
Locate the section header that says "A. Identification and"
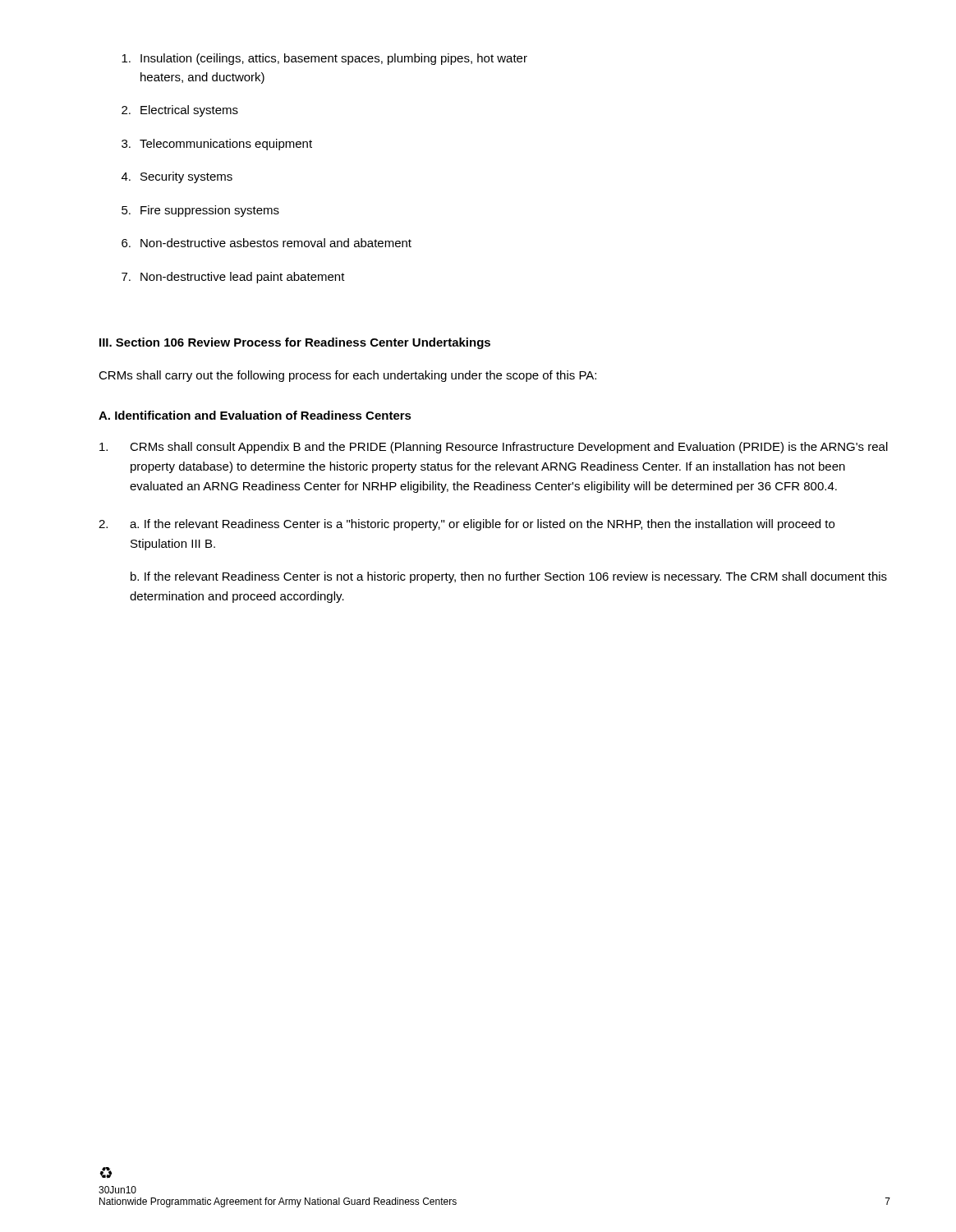255,415
